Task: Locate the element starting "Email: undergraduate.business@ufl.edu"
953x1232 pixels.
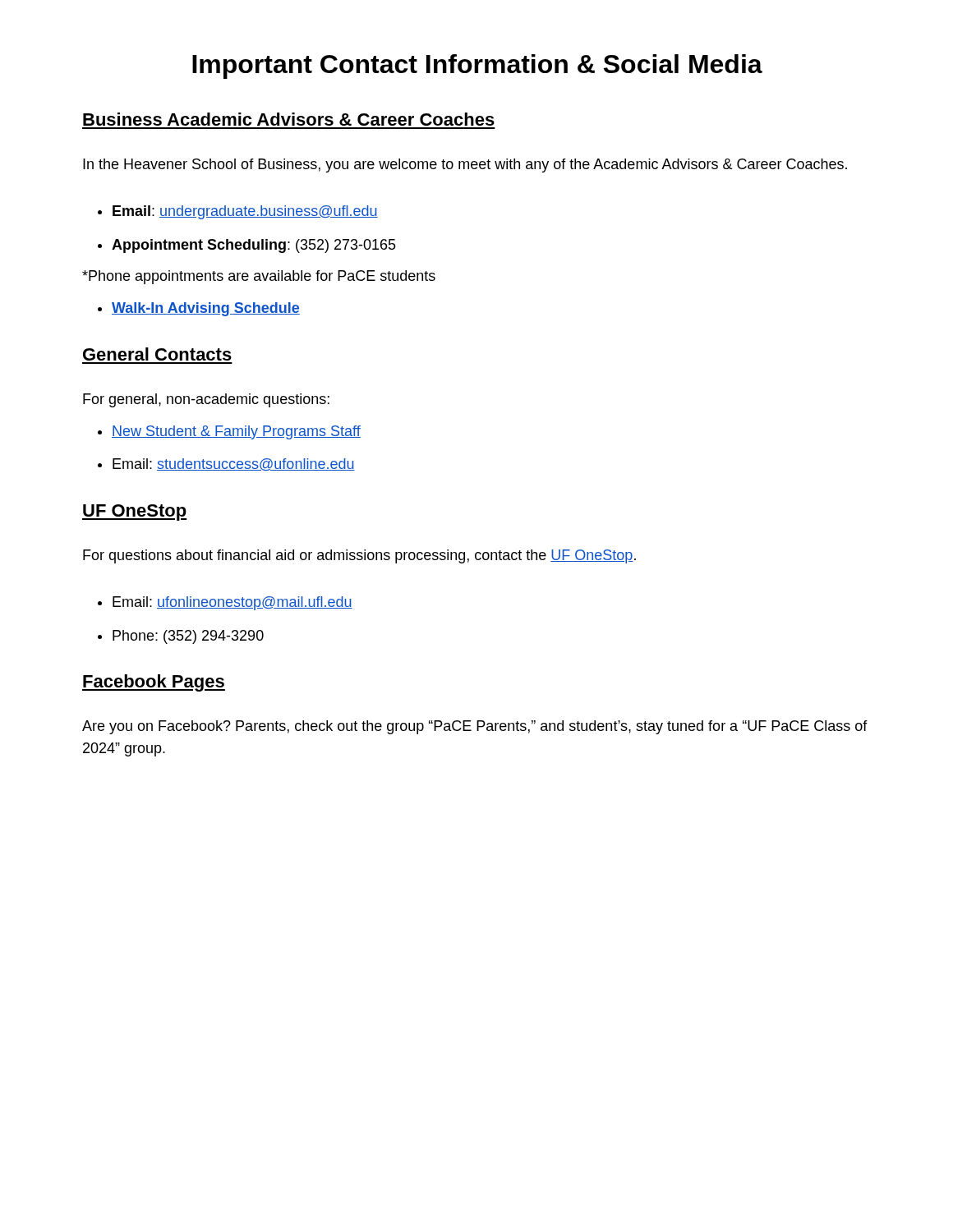Action: click(238, 212)
